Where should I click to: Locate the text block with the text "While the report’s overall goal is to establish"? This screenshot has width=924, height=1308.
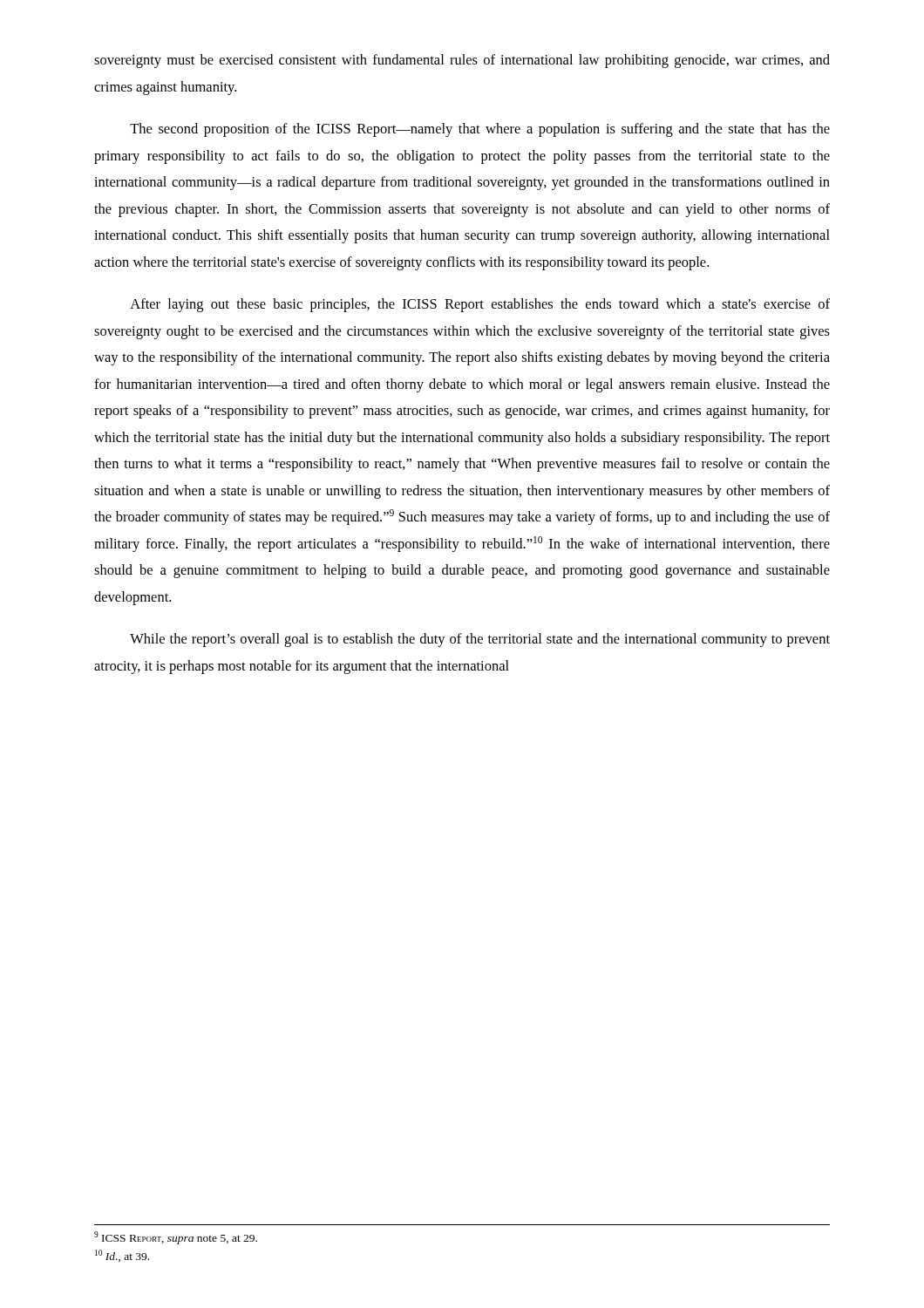(x=462, y=652)
